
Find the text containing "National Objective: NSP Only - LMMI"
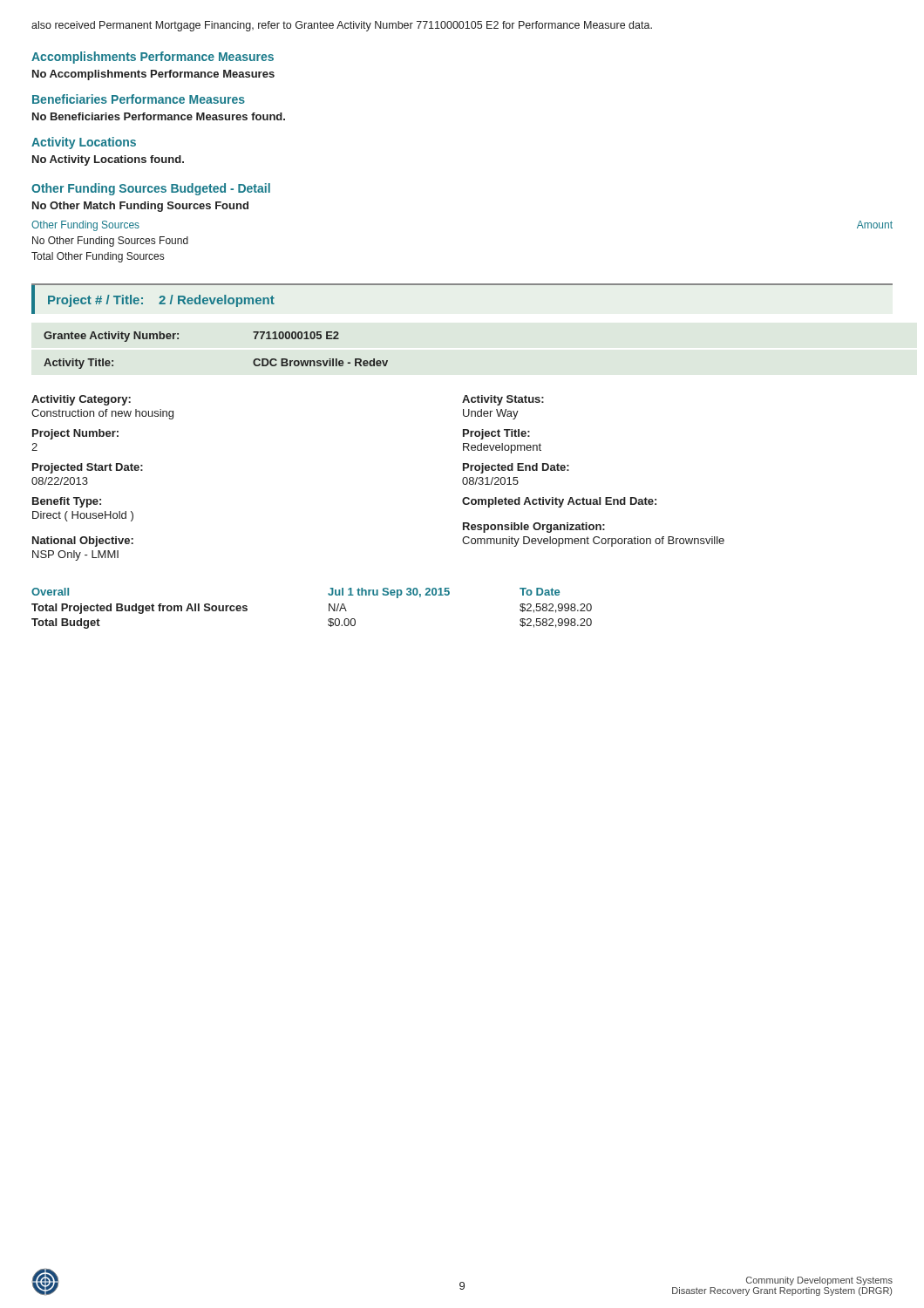(x=83, y=542)
